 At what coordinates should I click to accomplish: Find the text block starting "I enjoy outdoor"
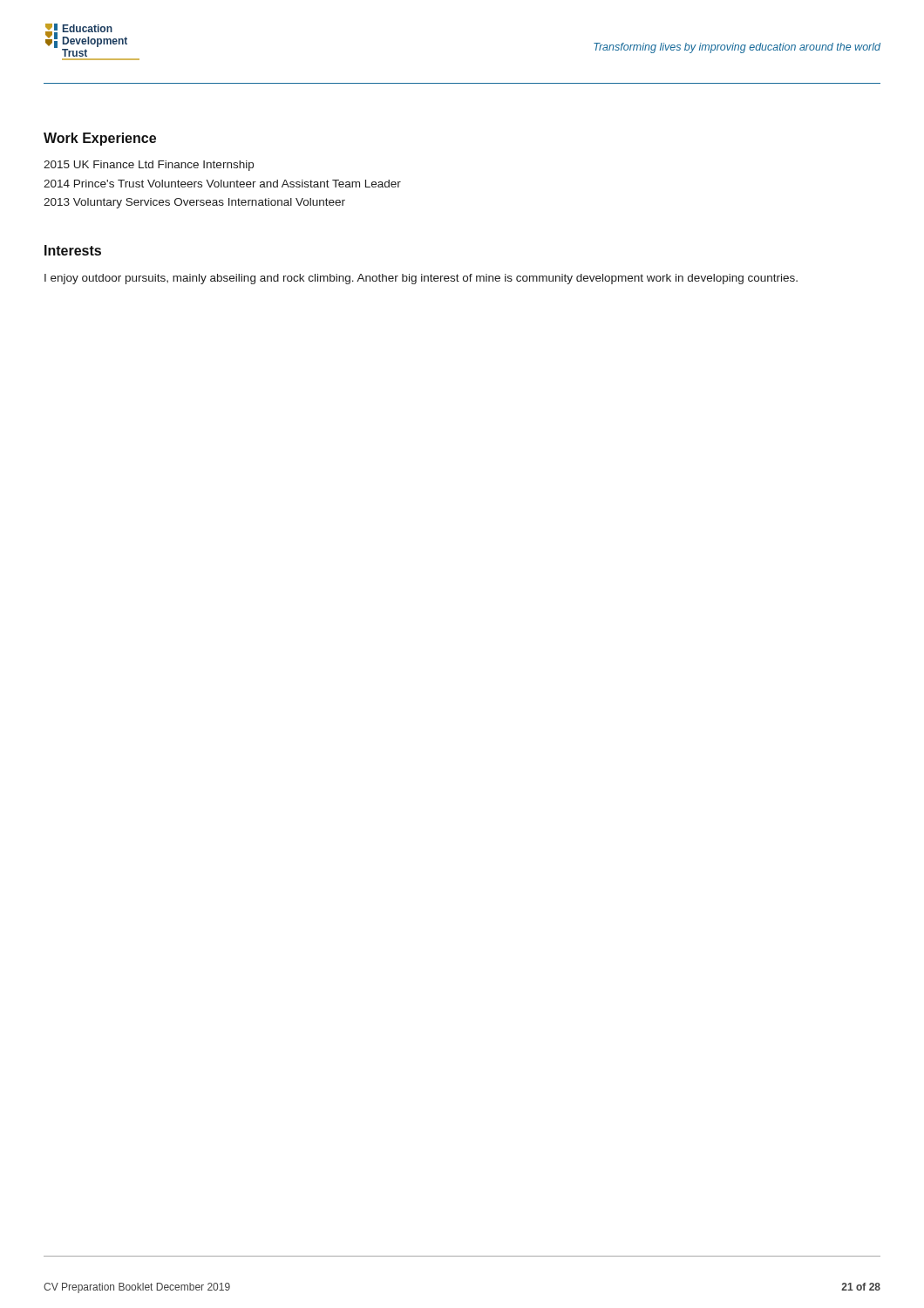(421, 278)
